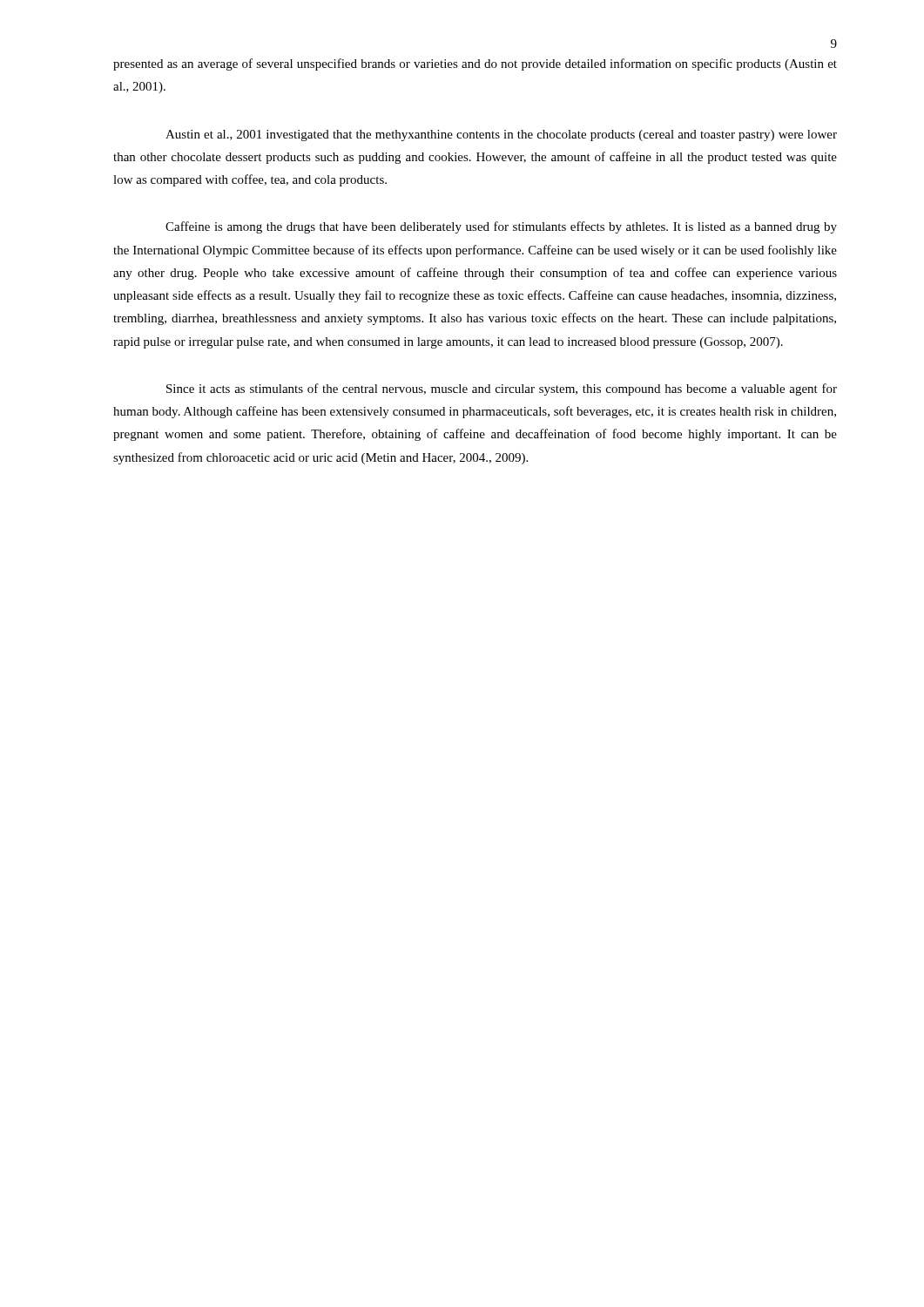The width and height of the screenshot is (924, 1307).
Task: Point to the block beginning "Austin et al.,"
Action: 475,157
